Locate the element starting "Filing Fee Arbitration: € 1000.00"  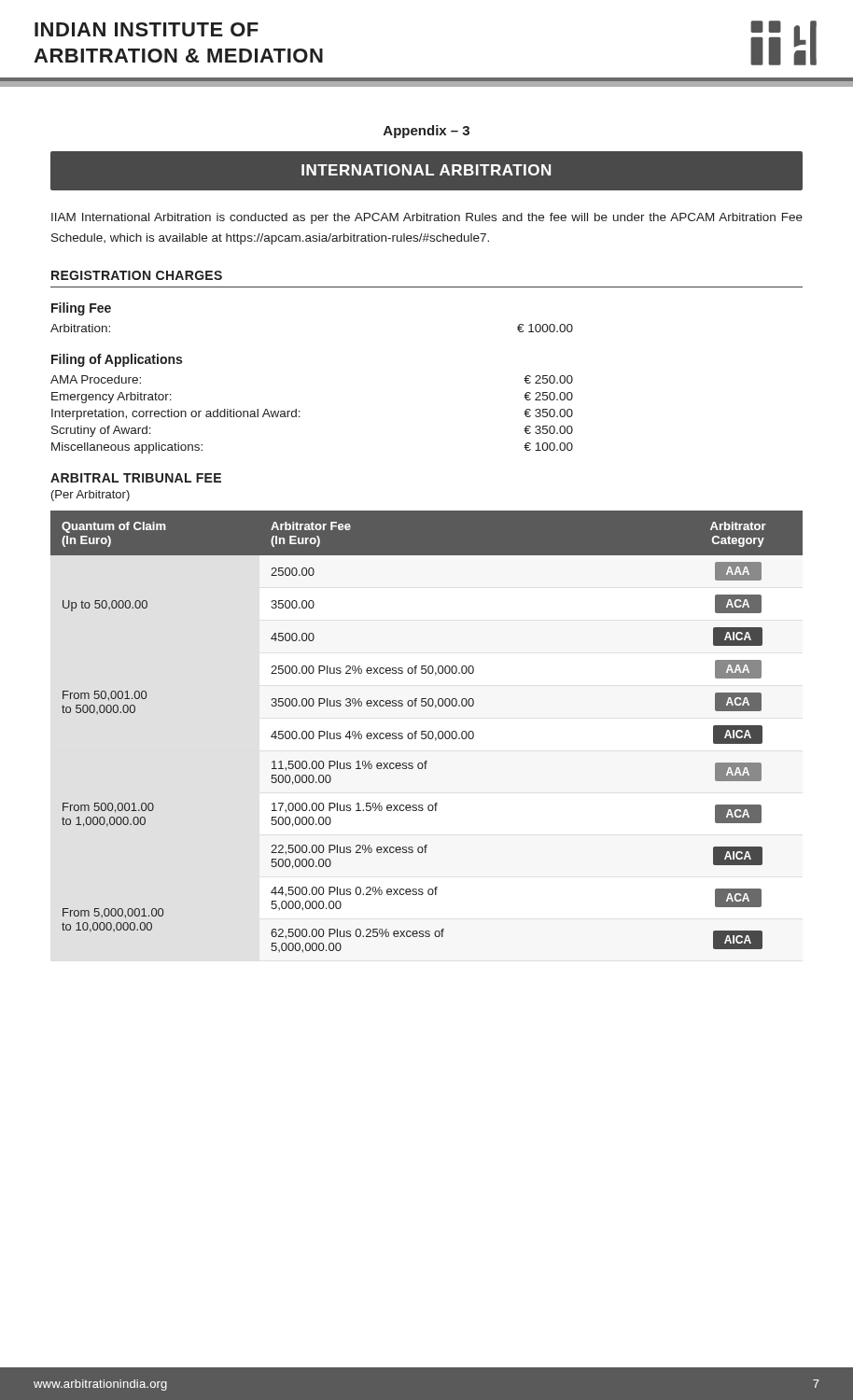click(x=81, y=309)
